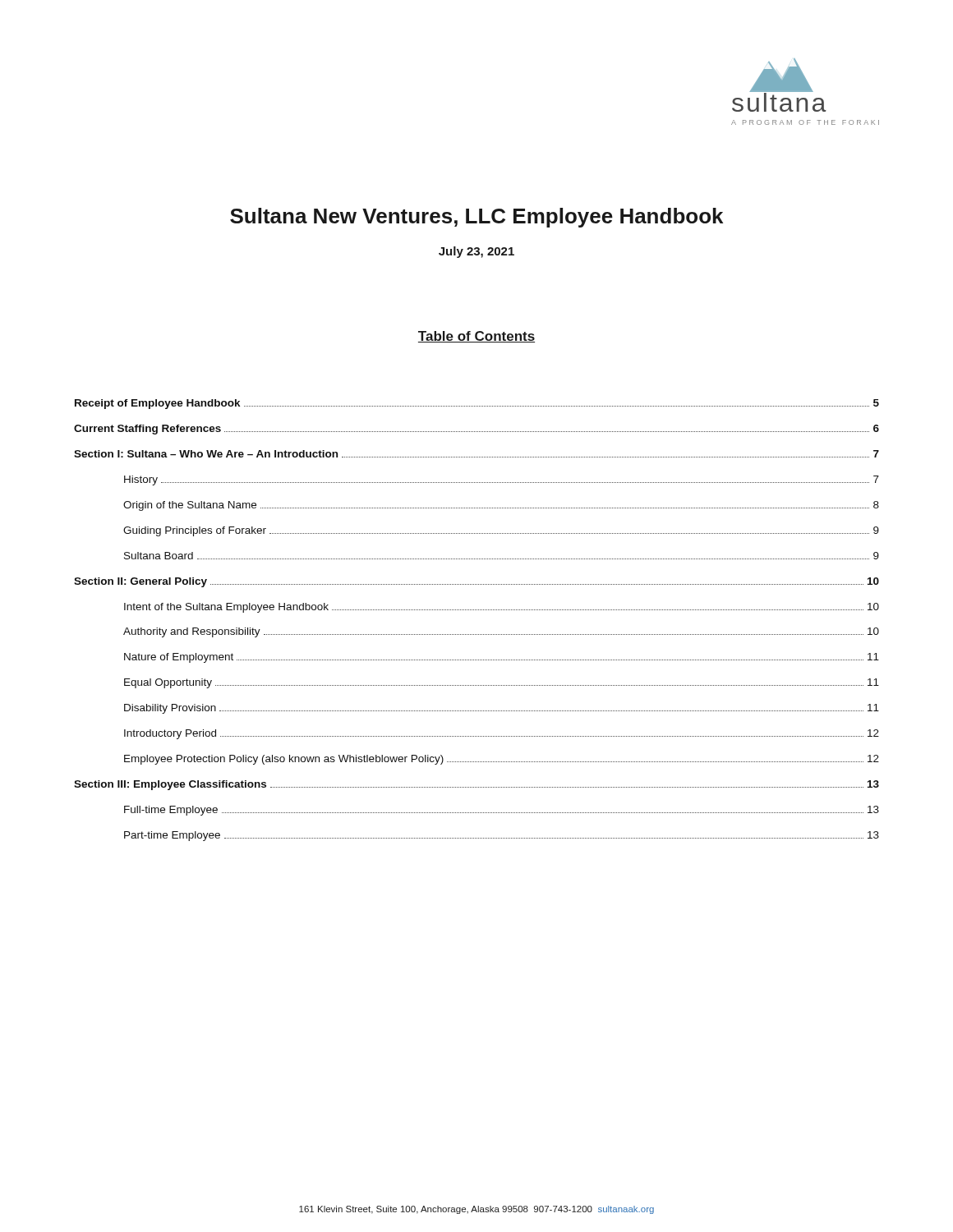Click on the title that reads "Sultana New Ventures, LLC Employee Handbook July 23,"

[476, 231]
